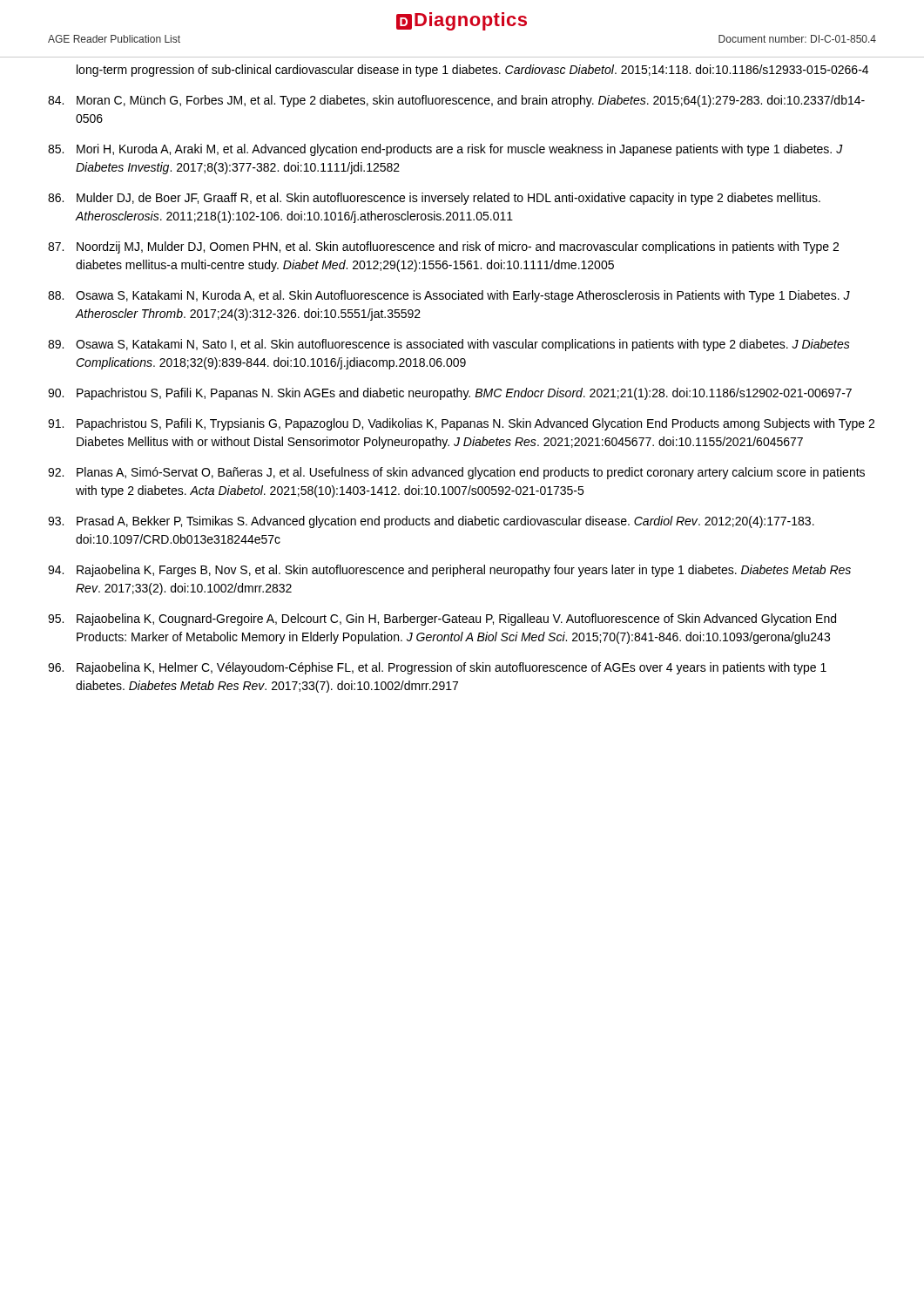Select the text starting "93. Prasad A,"
Image resolution: width=924 pixels, height=1307 pixels.
(462, 531)
